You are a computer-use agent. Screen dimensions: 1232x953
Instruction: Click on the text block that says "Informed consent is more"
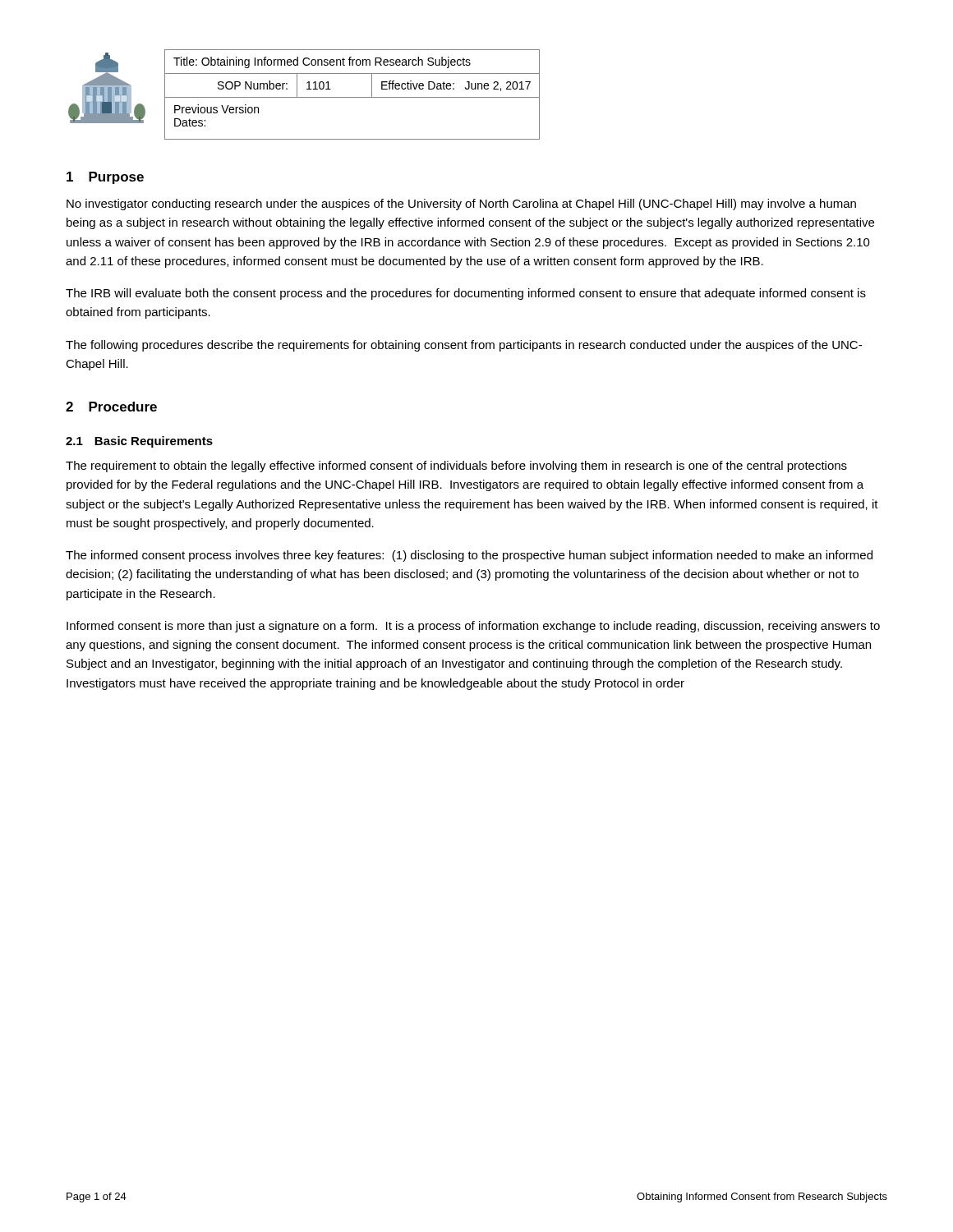473,654
